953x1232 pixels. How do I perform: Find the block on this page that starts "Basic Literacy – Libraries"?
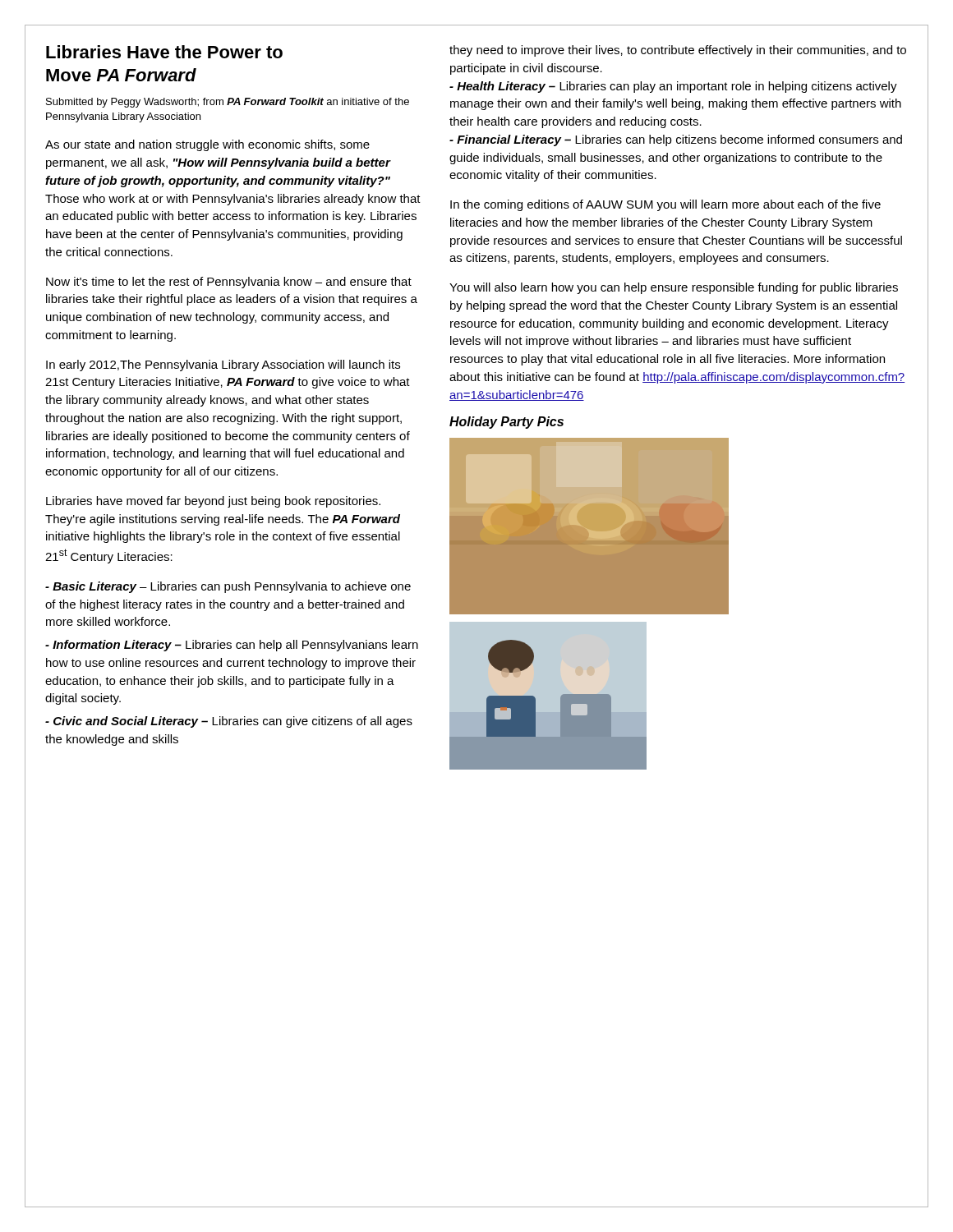[228, 604]
